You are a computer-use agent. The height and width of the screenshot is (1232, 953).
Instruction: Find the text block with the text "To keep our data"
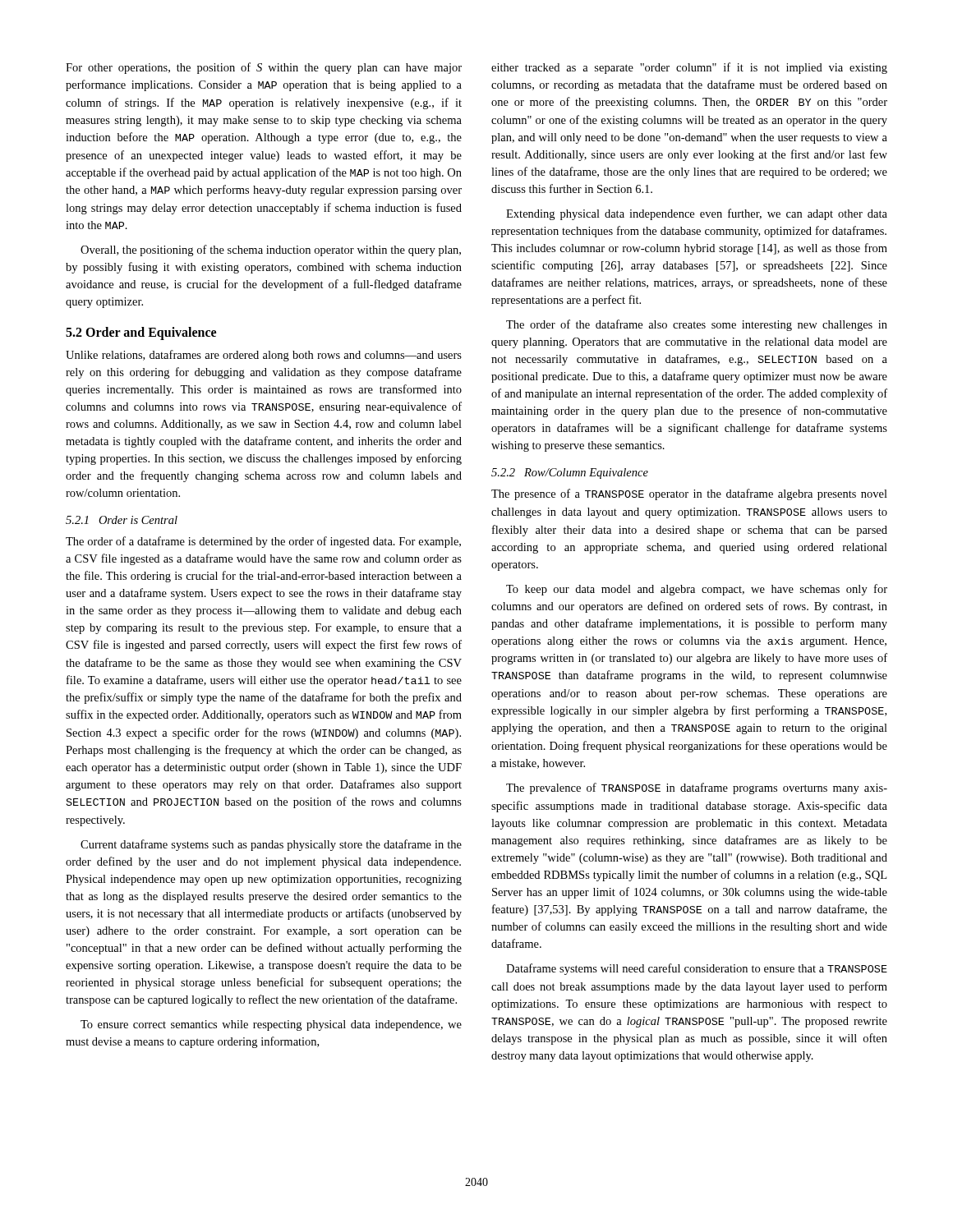pyautogui.click(x=689, y=676)
